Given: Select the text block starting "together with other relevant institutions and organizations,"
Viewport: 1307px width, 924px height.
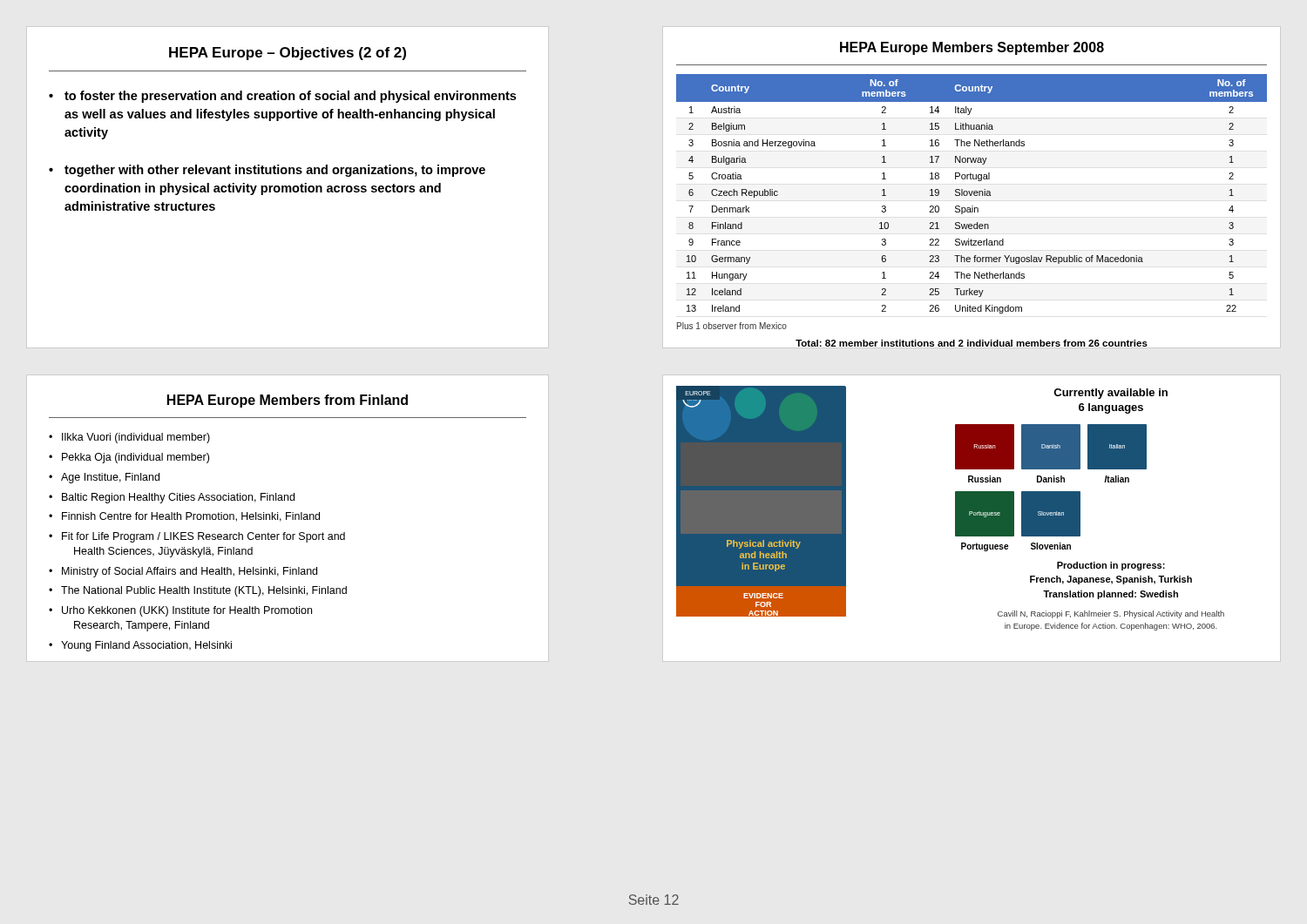Looking at the screenshot, I should pos(275,188).
